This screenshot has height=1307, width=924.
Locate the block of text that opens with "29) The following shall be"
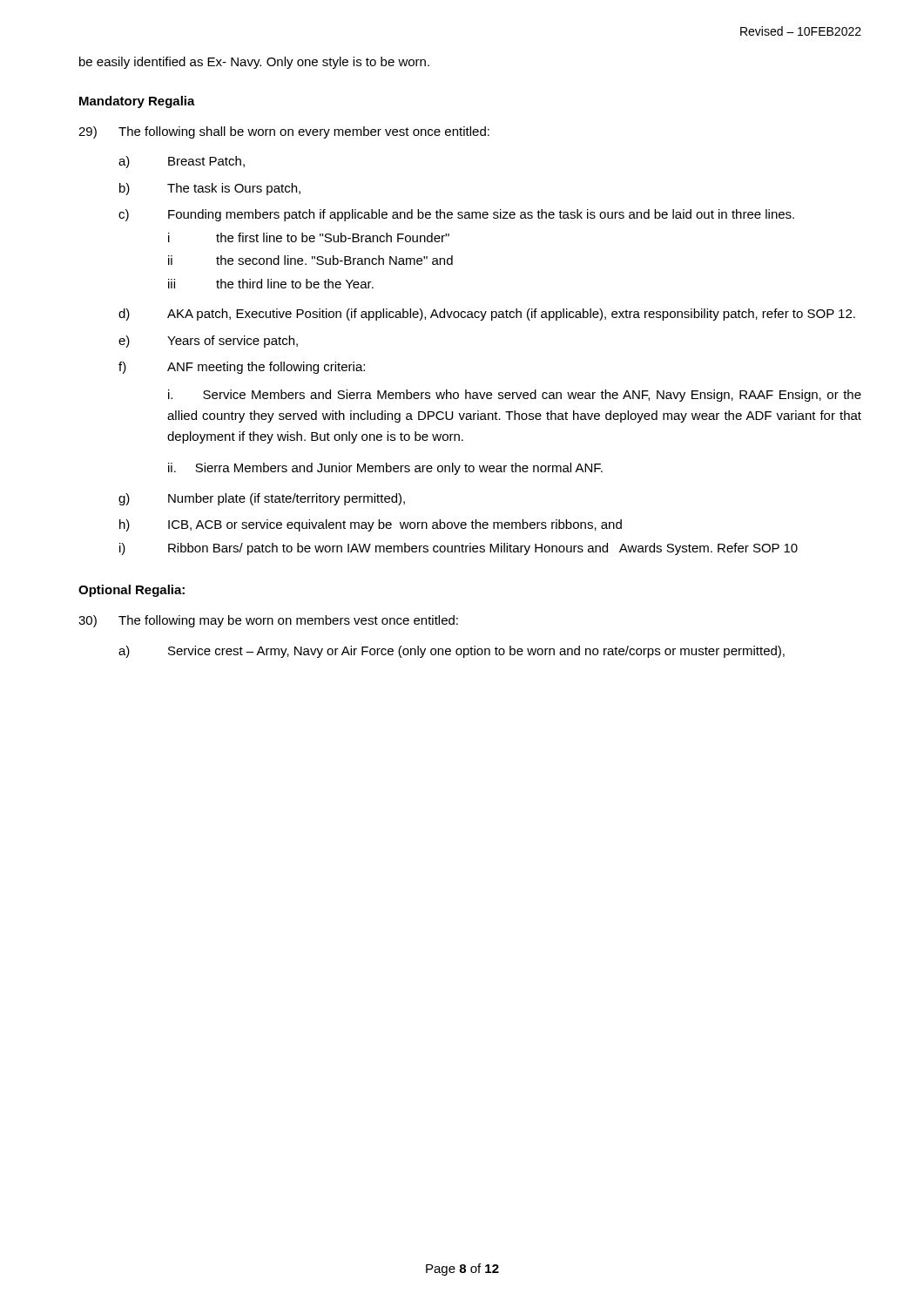pyautogui.click(x=470, y=131)
